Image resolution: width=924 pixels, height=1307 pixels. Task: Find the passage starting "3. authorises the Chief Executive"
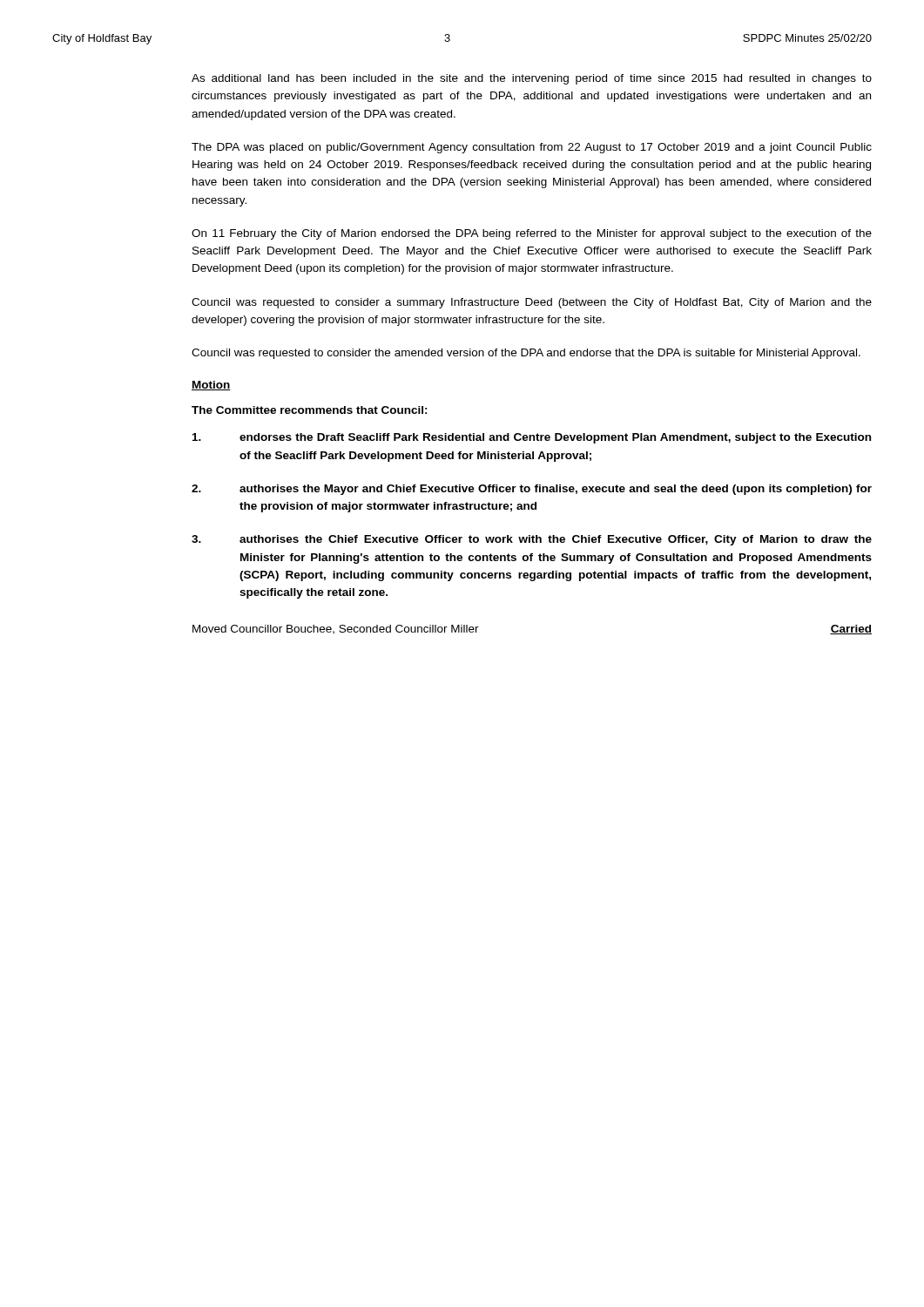(x=532, y=566)
